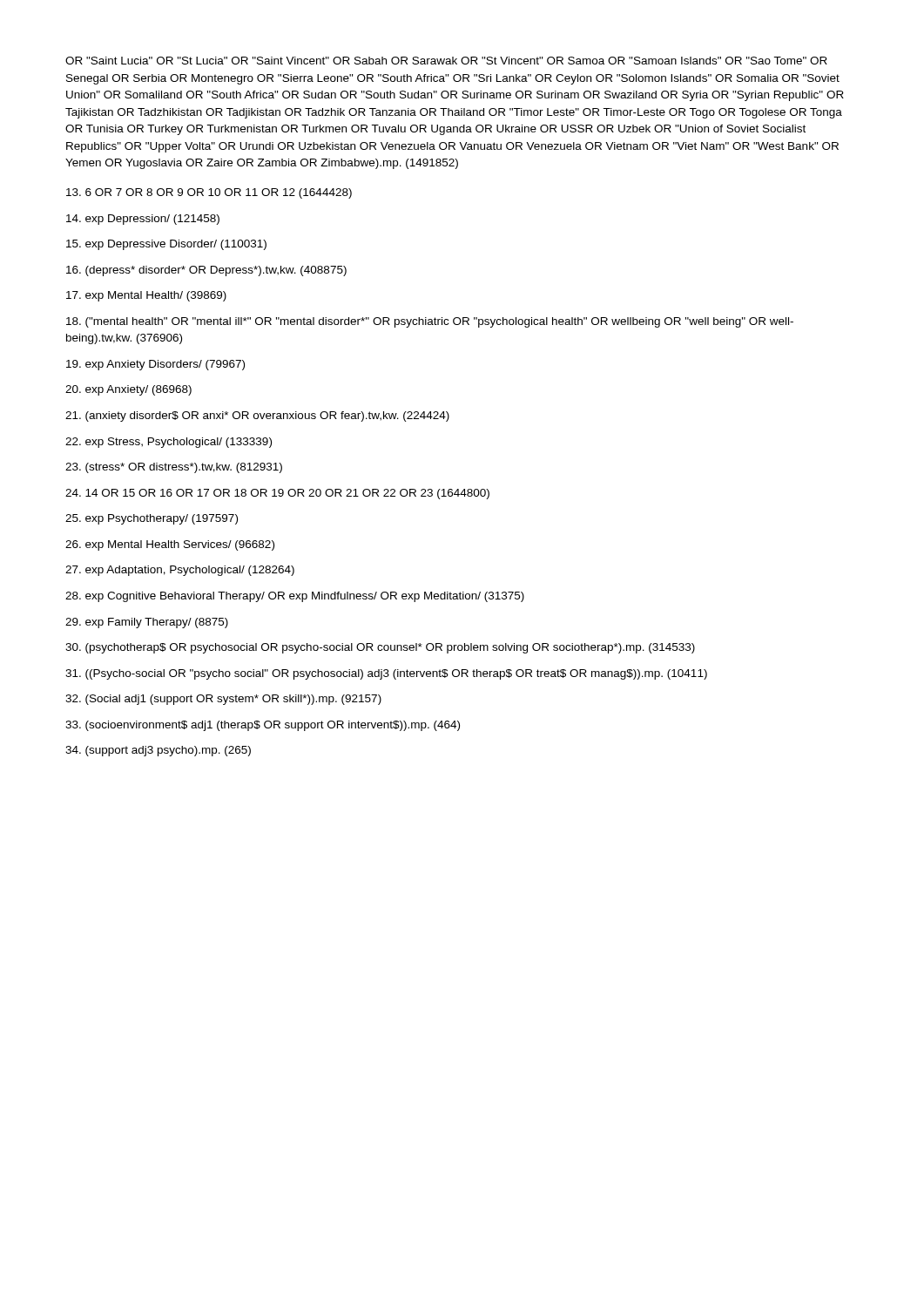Select the passage starting "24. 14 OR 15 OR 16 OR"
The width and height of the screenshot is (924, 1307).
tap(278, 492)
